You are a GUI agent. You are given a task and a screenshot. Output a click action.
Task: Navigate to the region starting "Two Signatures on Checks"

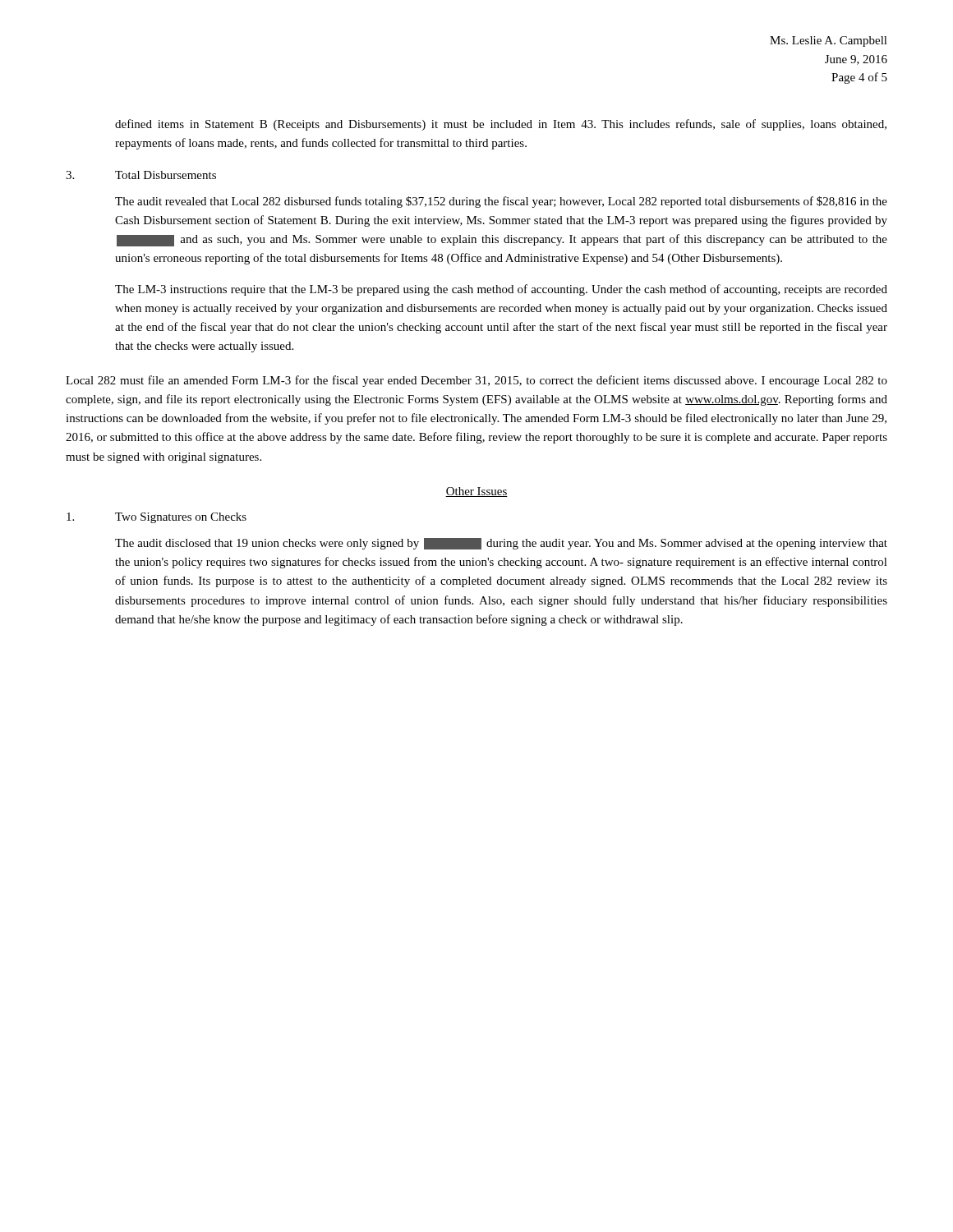[157, 518]
